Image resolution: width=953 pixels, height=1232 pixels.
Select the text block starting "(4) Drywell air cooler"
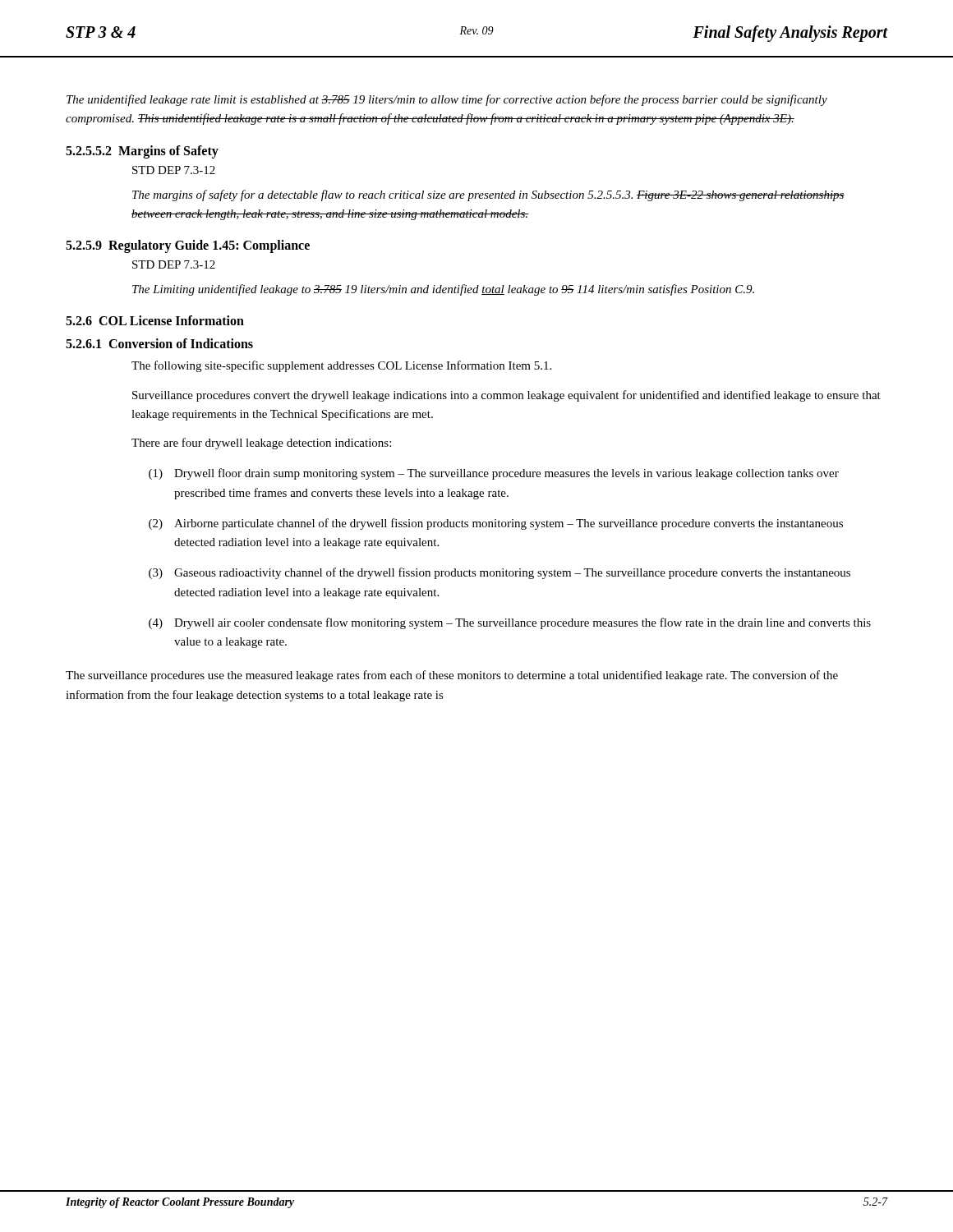coord(509,632)
